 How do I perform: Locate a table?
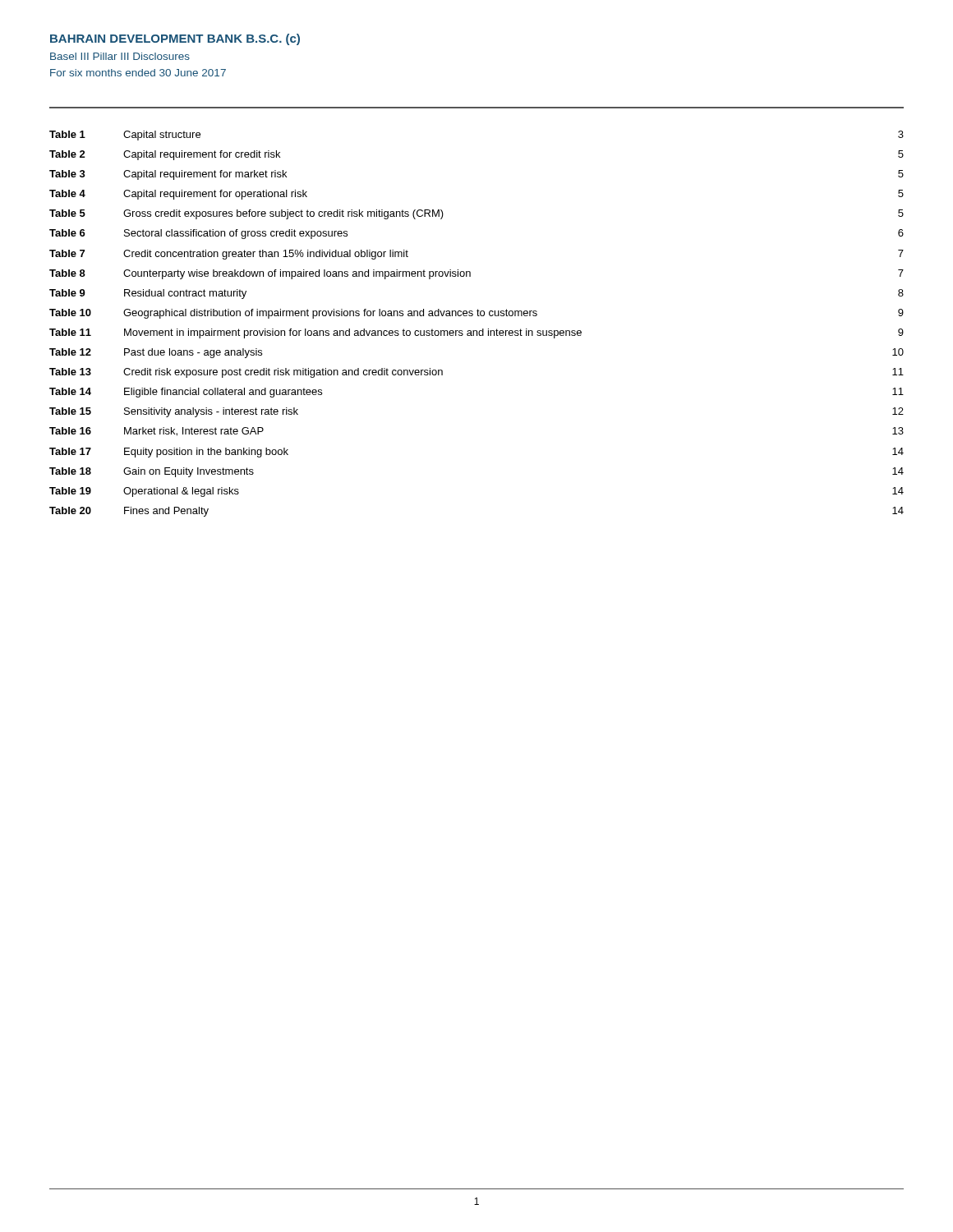point(476,323)
